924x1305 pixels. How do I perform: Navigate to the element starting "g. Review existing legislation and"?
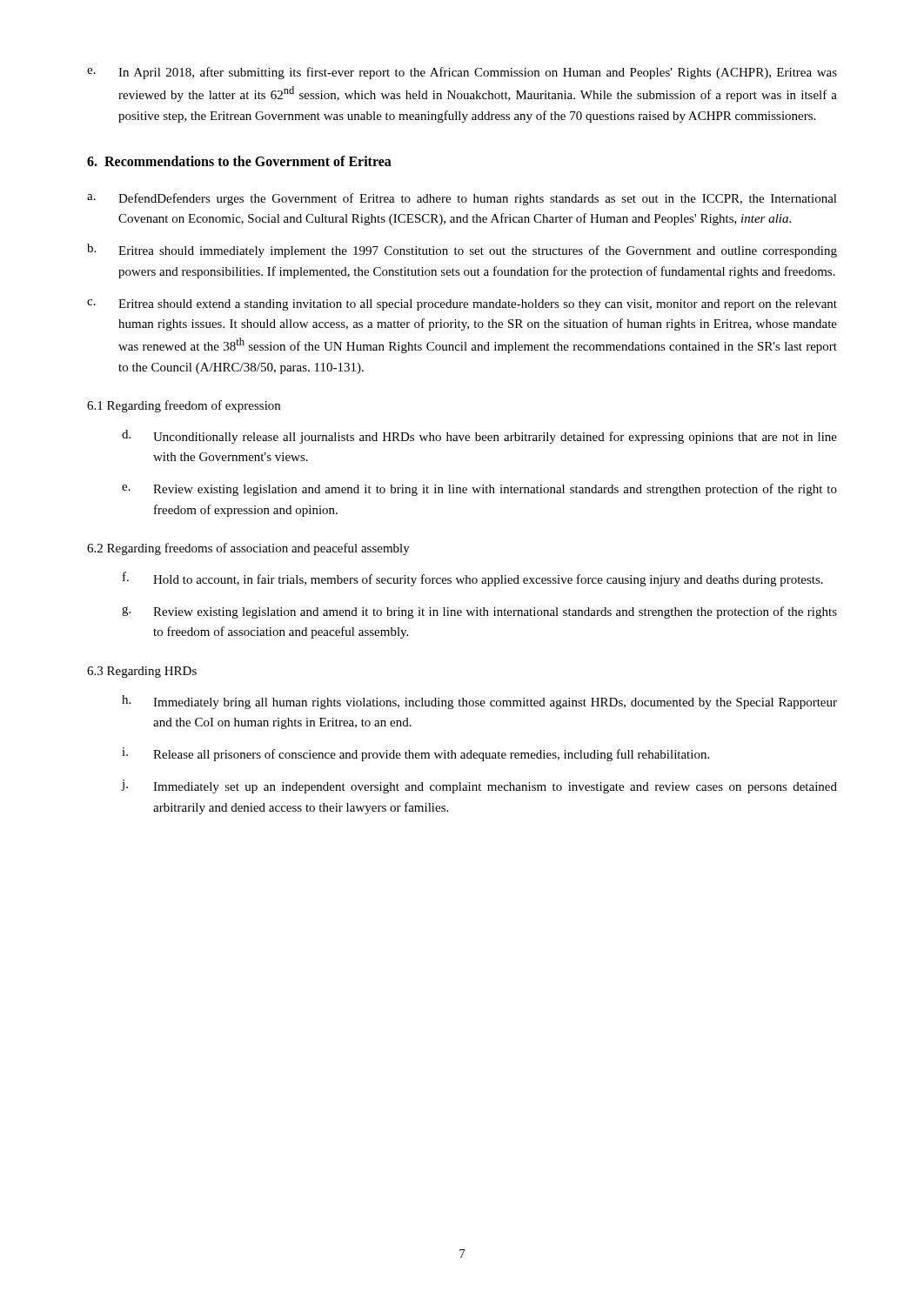(x=479, y=622)
